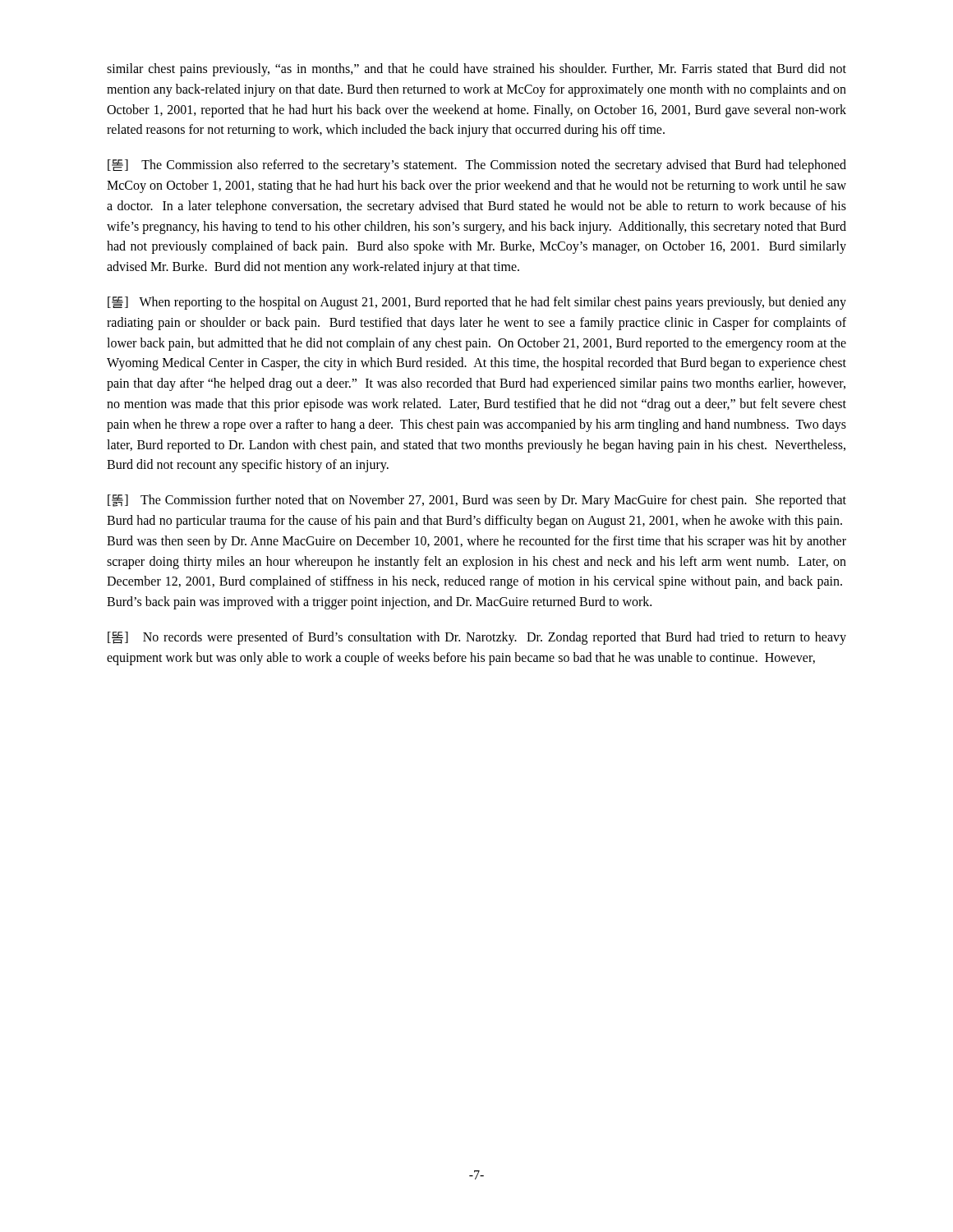Locate the text block with the text "[똙] The Commission further noted that on November"

[x=476, y=551]
